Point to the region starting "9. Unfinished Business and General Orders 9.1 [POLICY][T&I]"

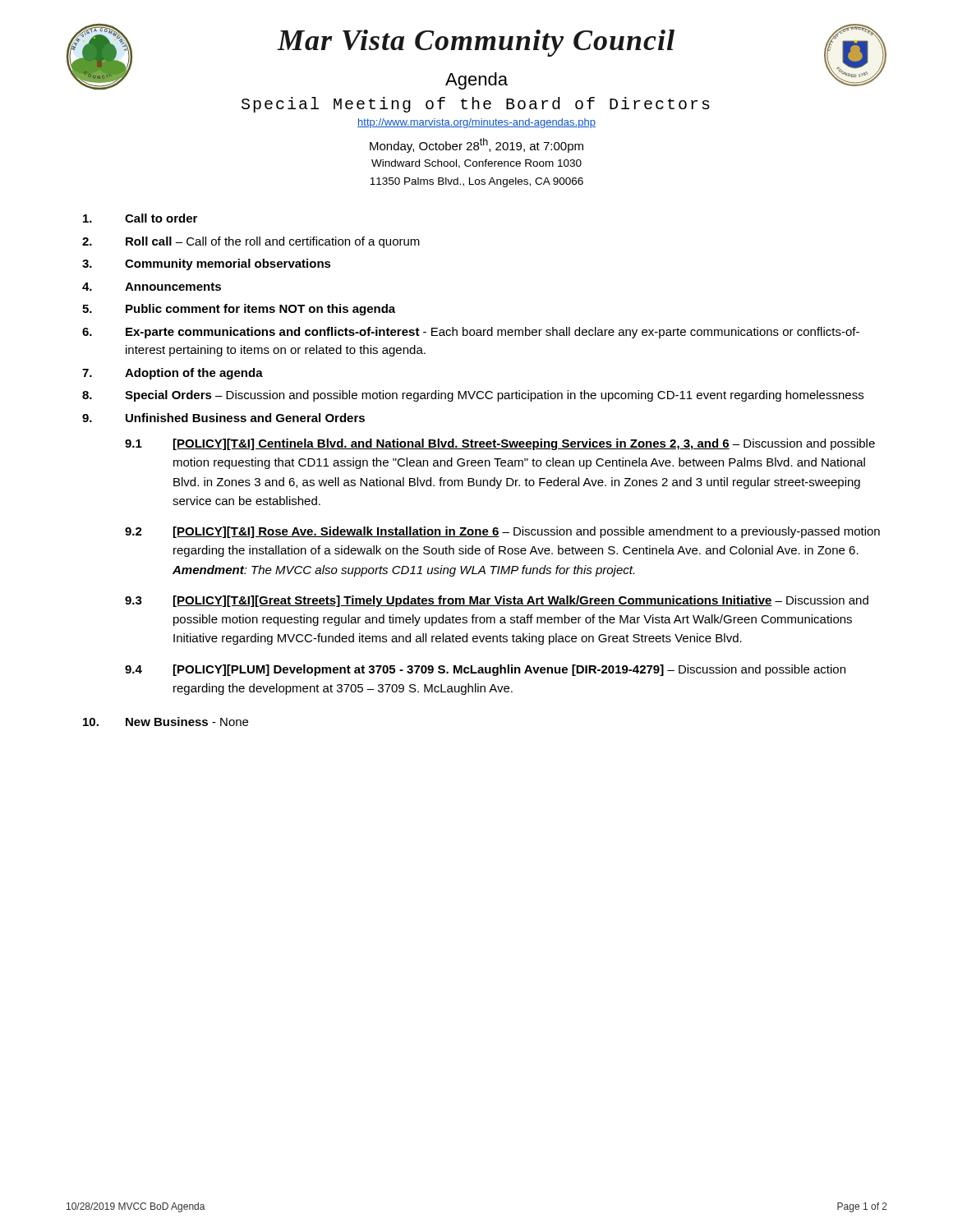pos(485,559)
